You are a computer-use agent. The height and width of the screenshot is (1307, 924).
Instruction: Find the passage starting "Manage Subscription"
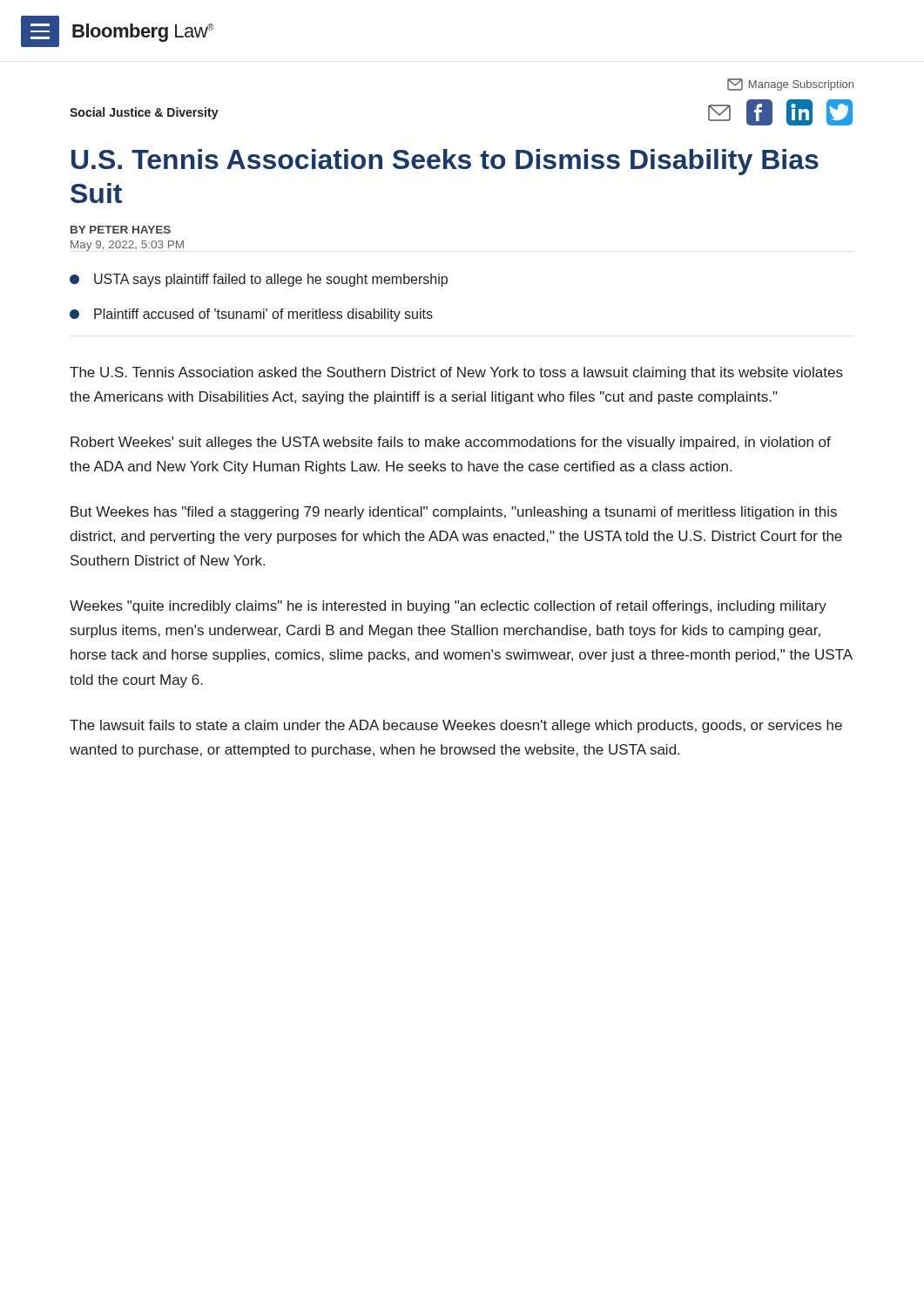click(791, 84)
